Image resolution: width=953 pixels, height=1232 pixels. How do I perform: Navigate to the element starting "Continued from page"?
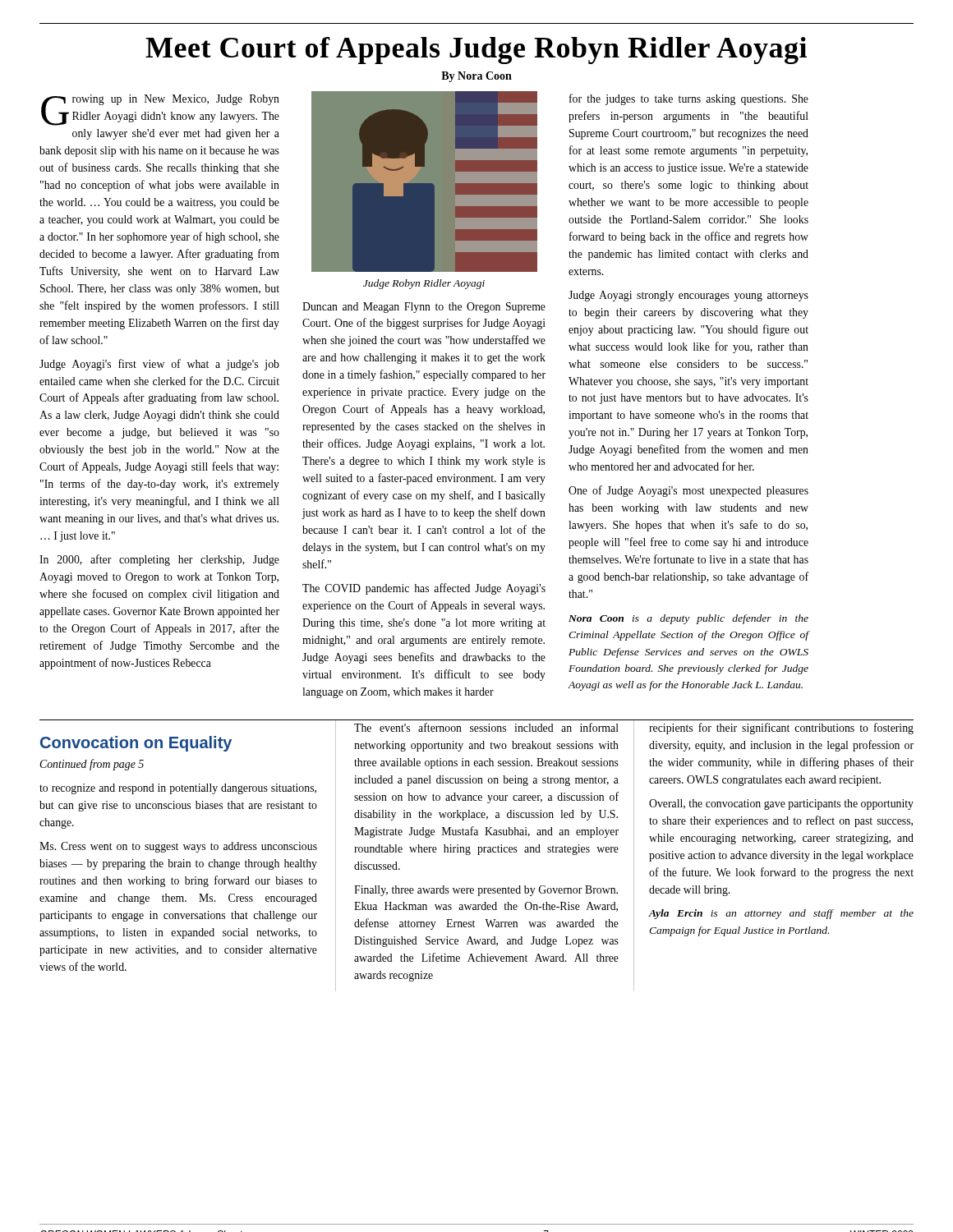pyautogui.click(x=92, y=765)
